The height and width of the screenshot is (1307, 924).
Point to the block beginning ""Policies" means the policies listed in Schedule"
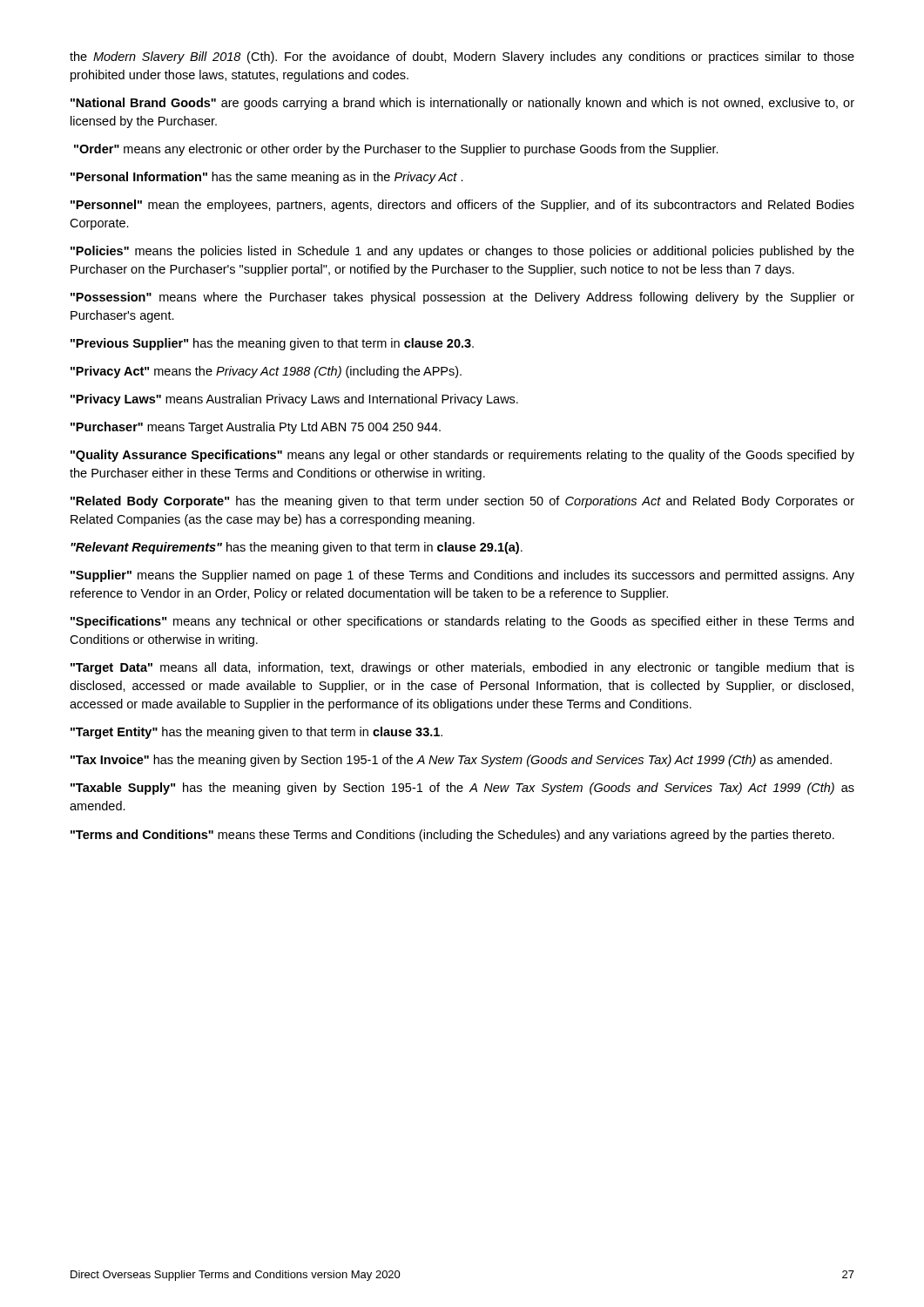tap(462, 260)
